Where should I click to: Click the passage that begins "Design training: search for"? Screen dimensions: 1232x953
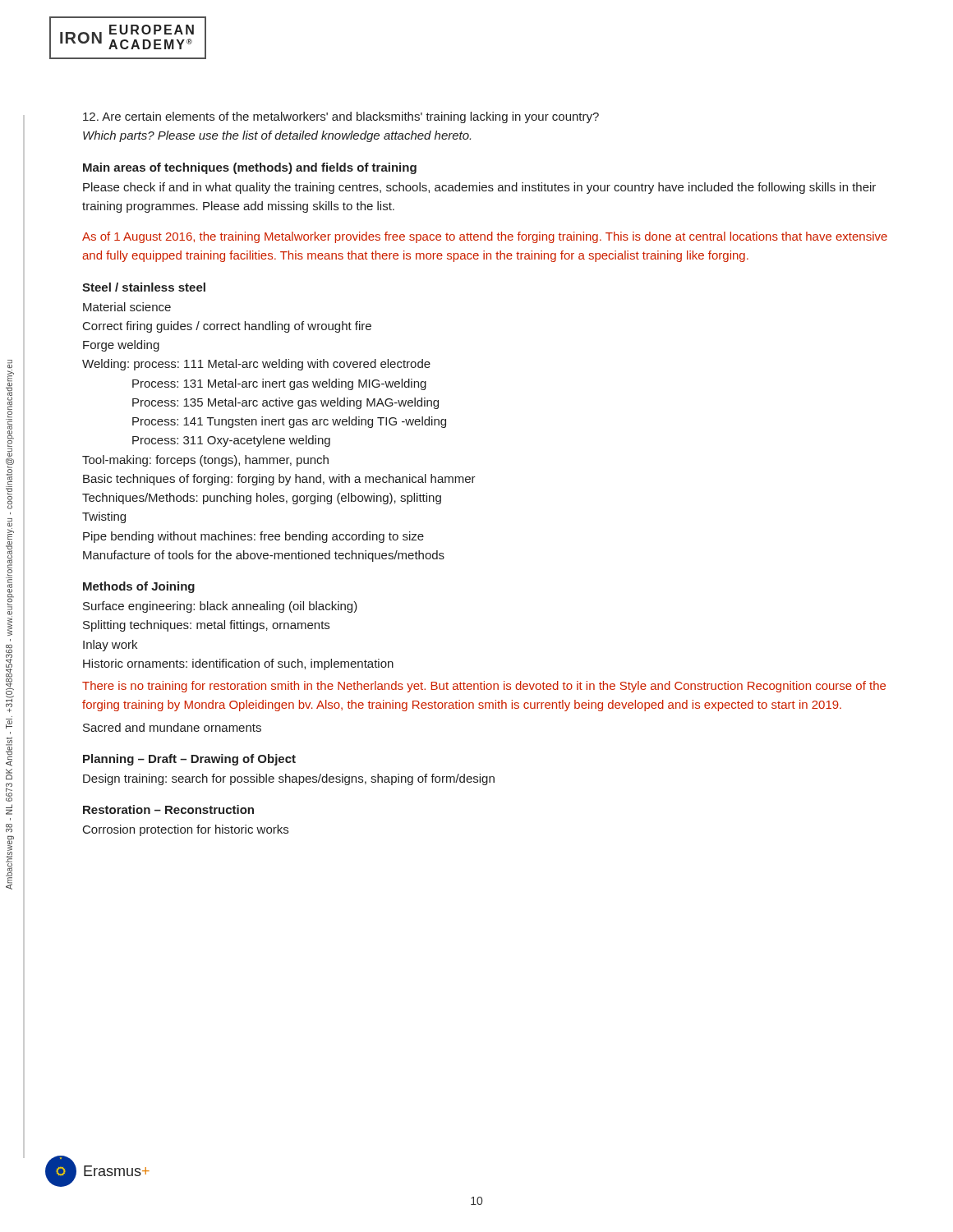click(289, 778)
